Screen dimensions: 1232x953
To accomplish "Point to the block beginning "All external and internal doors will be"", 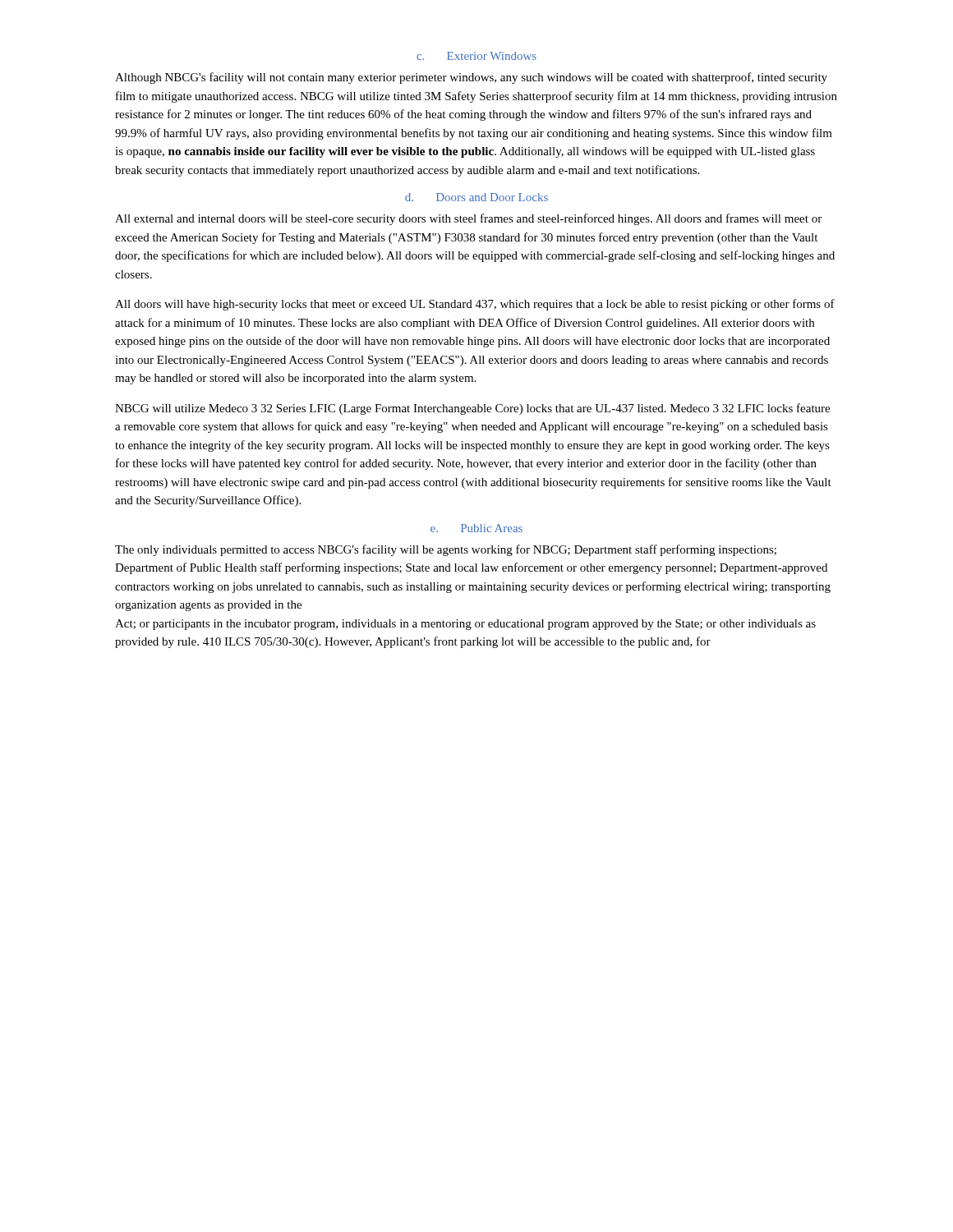I will pos(475,246).
